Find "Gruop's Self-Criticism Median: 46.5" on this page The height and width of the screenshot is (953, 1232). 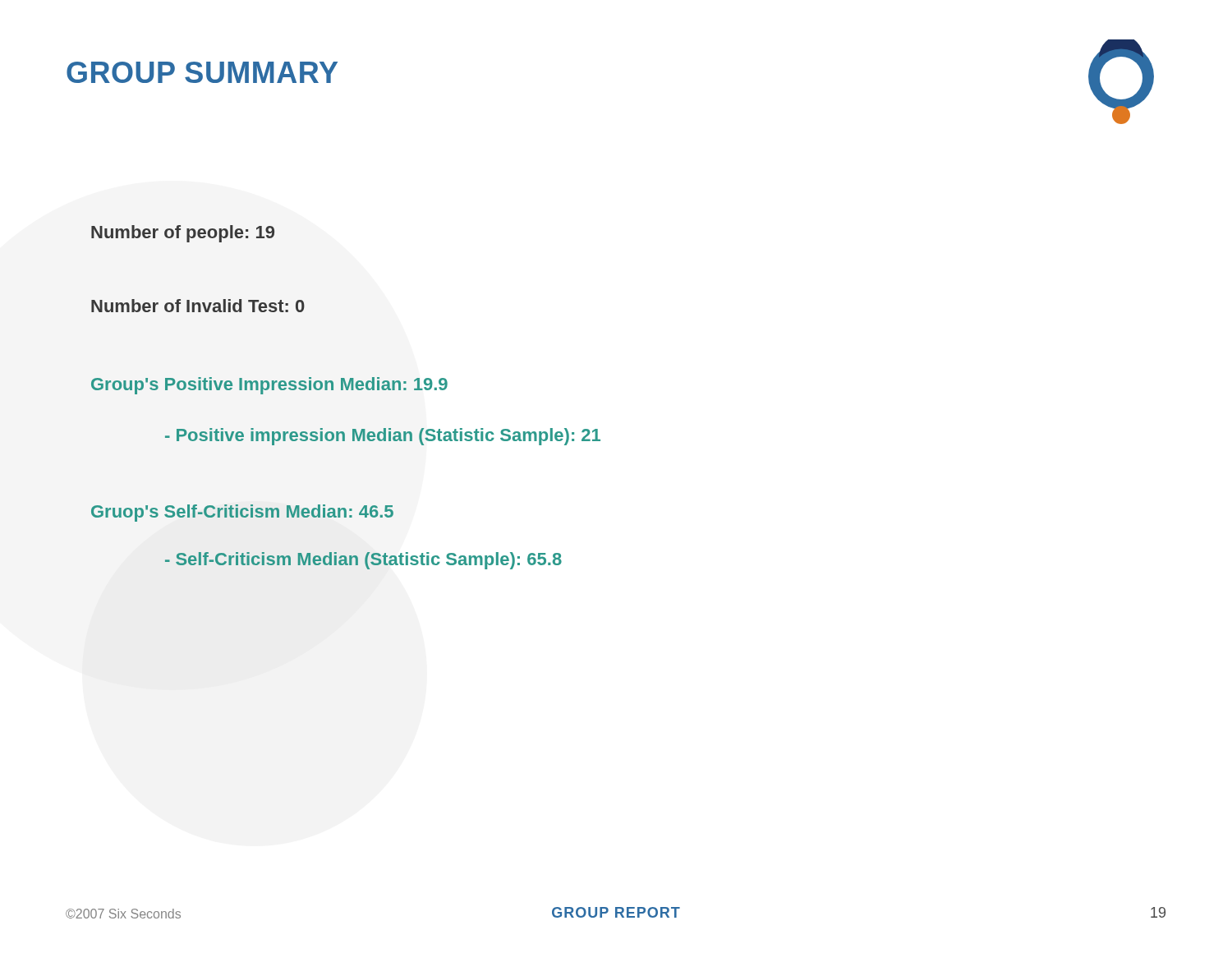click(242, 511)
